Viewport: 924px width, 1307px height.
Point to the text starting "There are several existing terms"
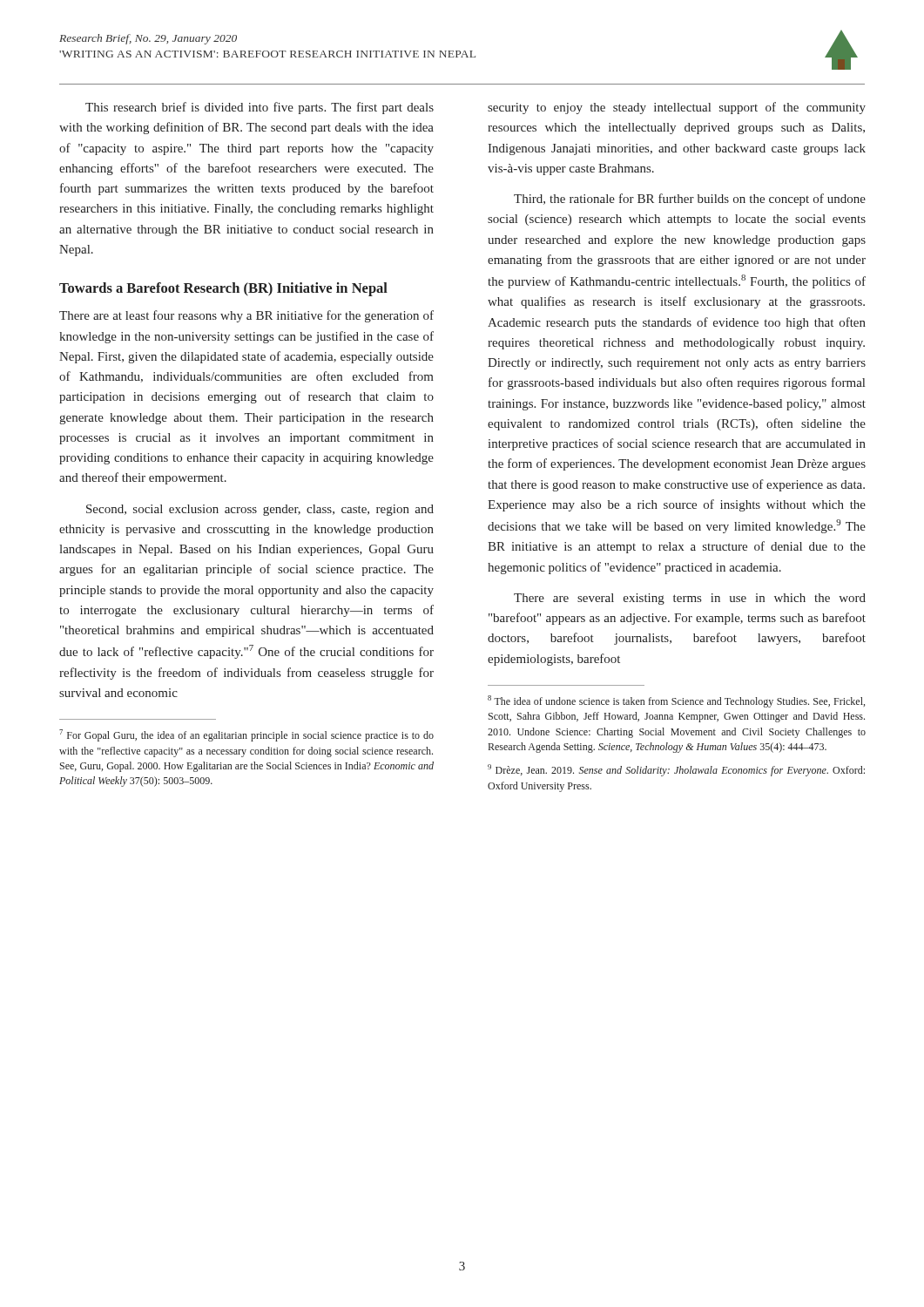click(x=677, y=628)
